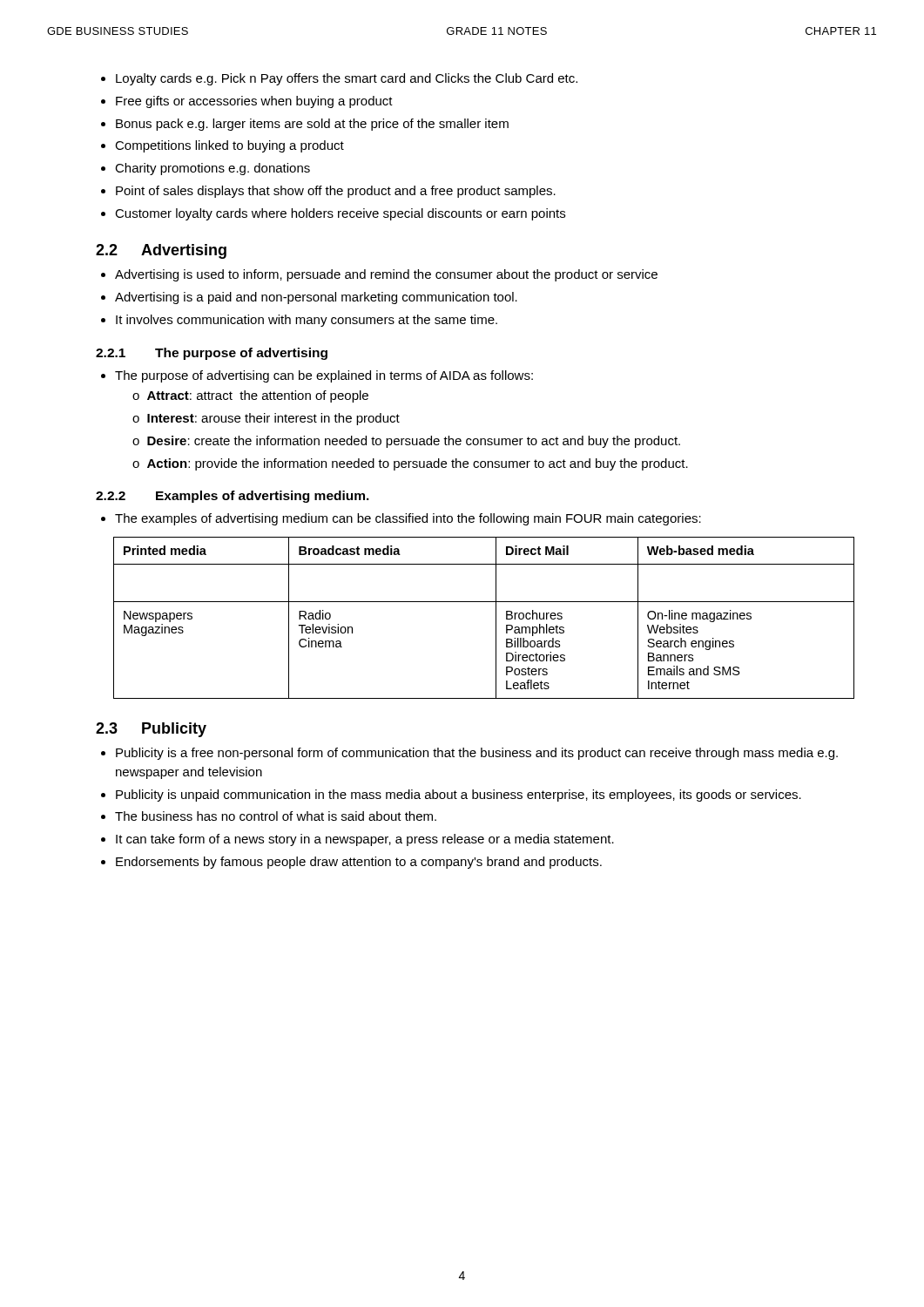This screenshot has width=924, height=1307.
Task: Select the element starting "2.2 Advertising"
Action: (162, 251)
